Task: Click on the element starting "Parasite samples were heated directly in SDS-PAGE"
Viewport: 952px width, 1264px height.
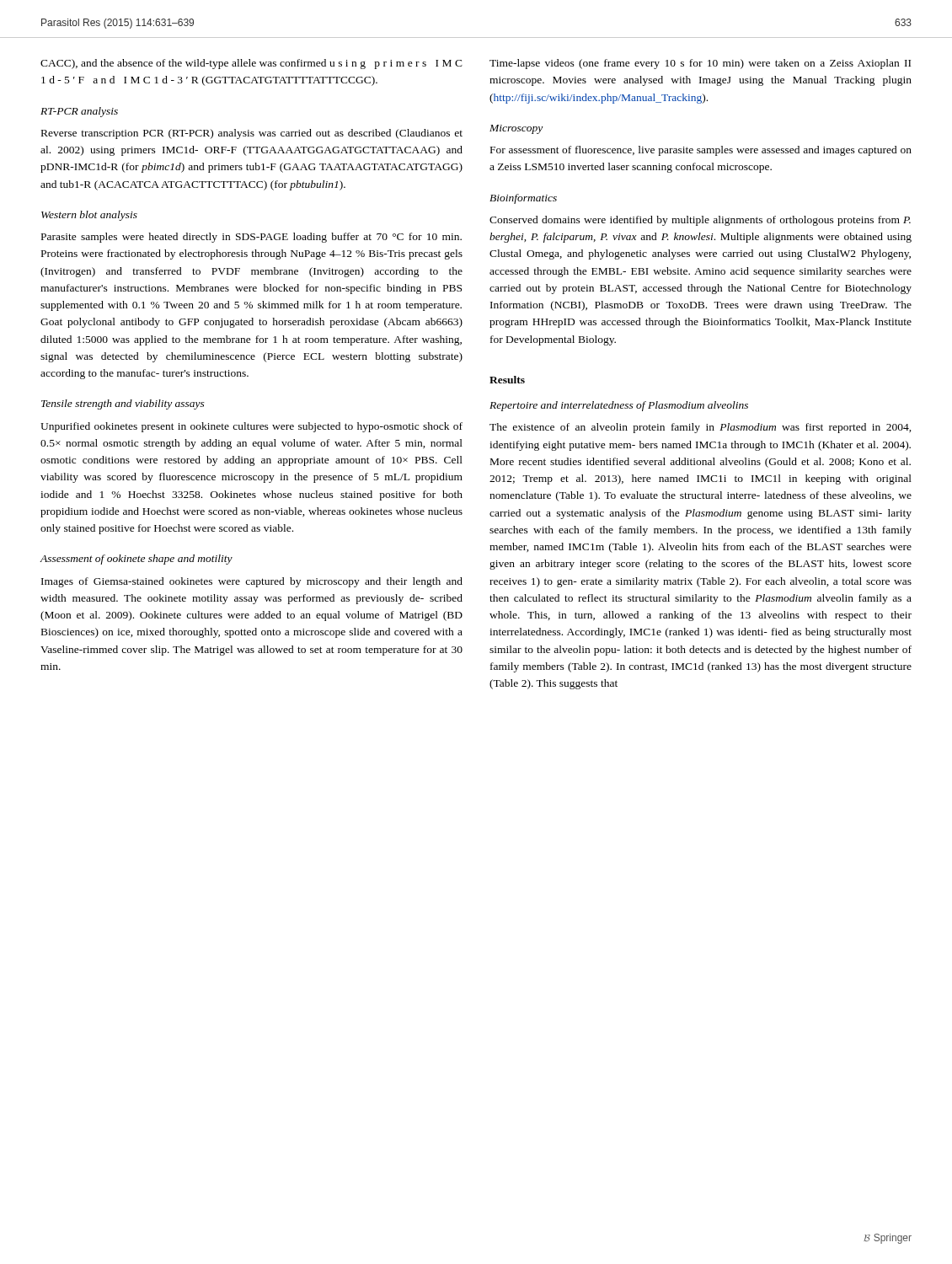Action: click(x=251, y=305)
